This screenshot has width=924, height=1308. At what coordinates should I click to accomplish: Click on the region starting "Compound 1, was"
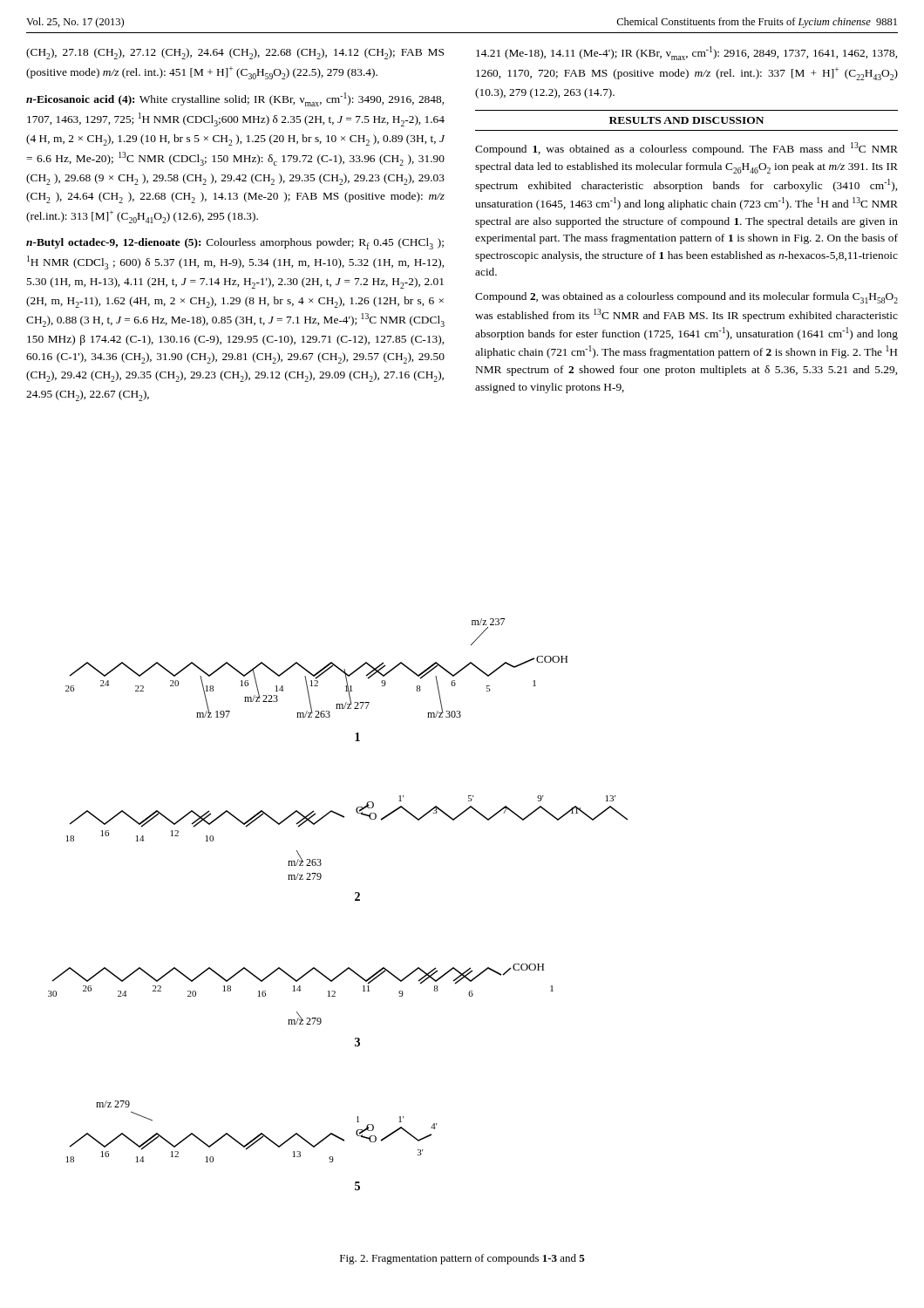(x=686, y=209)
